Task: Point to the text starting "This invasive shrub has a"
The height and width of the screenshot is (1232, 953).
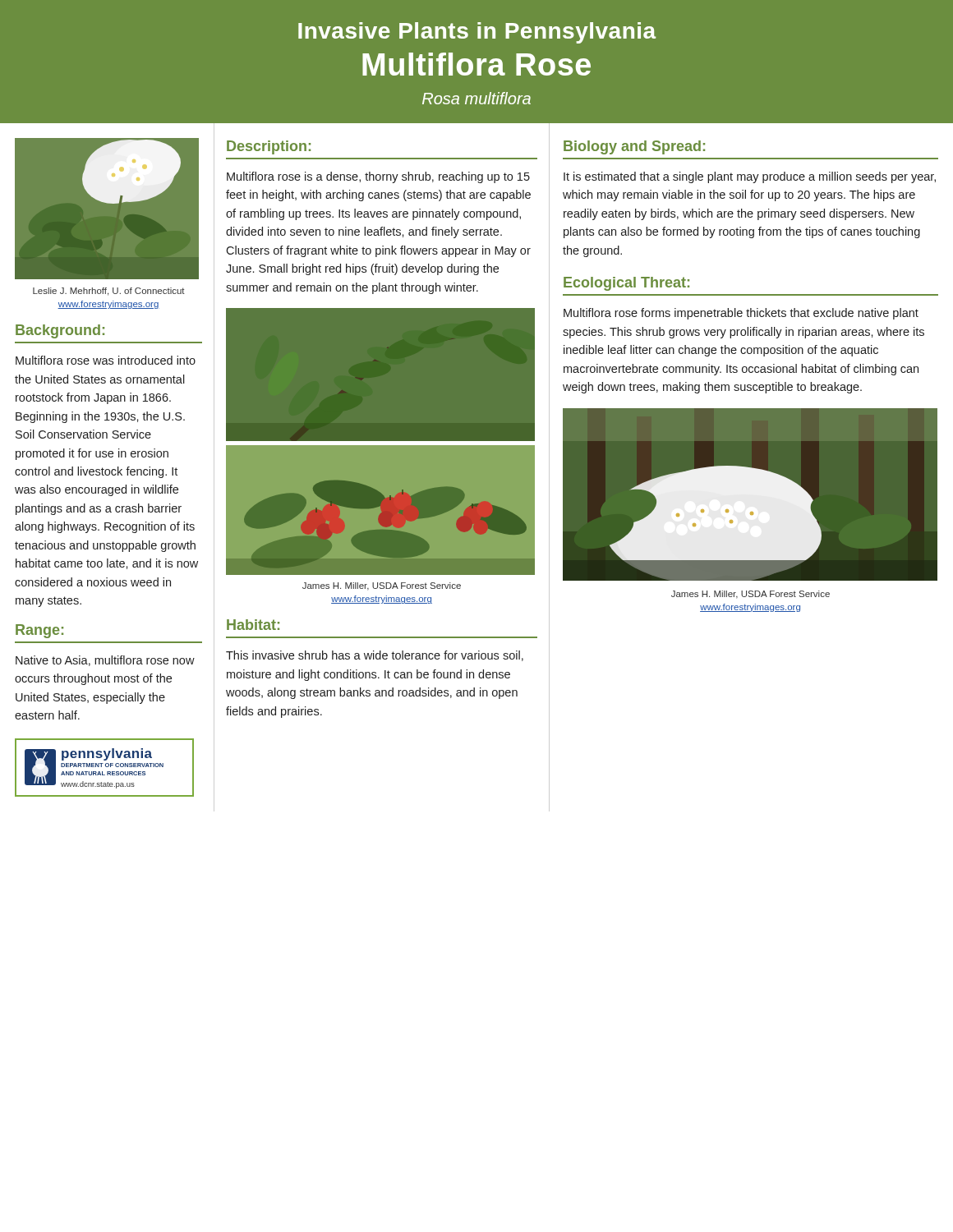Action: [375, 684]
